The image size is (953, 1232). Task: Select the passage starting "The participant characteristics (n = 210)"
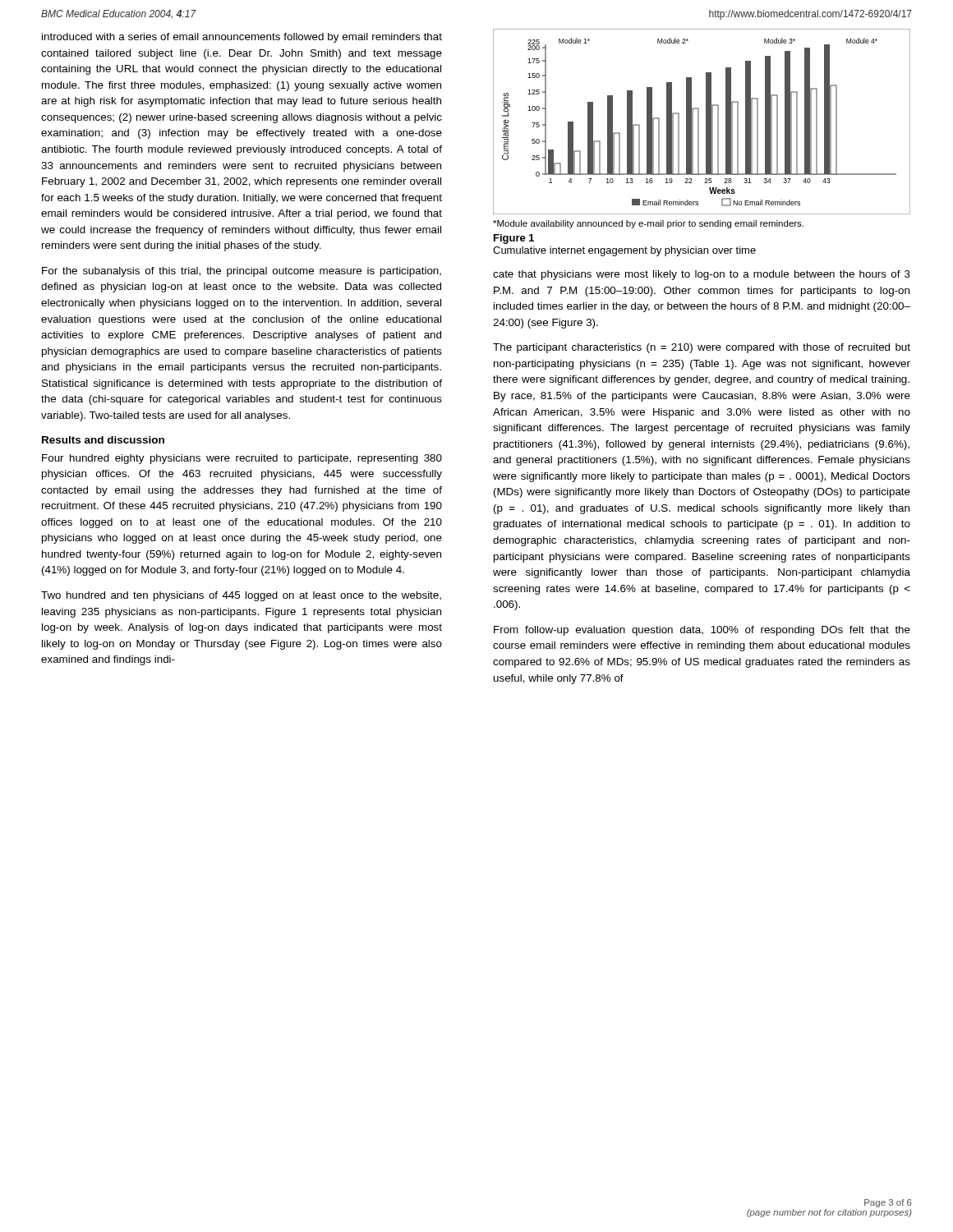click(x=702, y=476)
